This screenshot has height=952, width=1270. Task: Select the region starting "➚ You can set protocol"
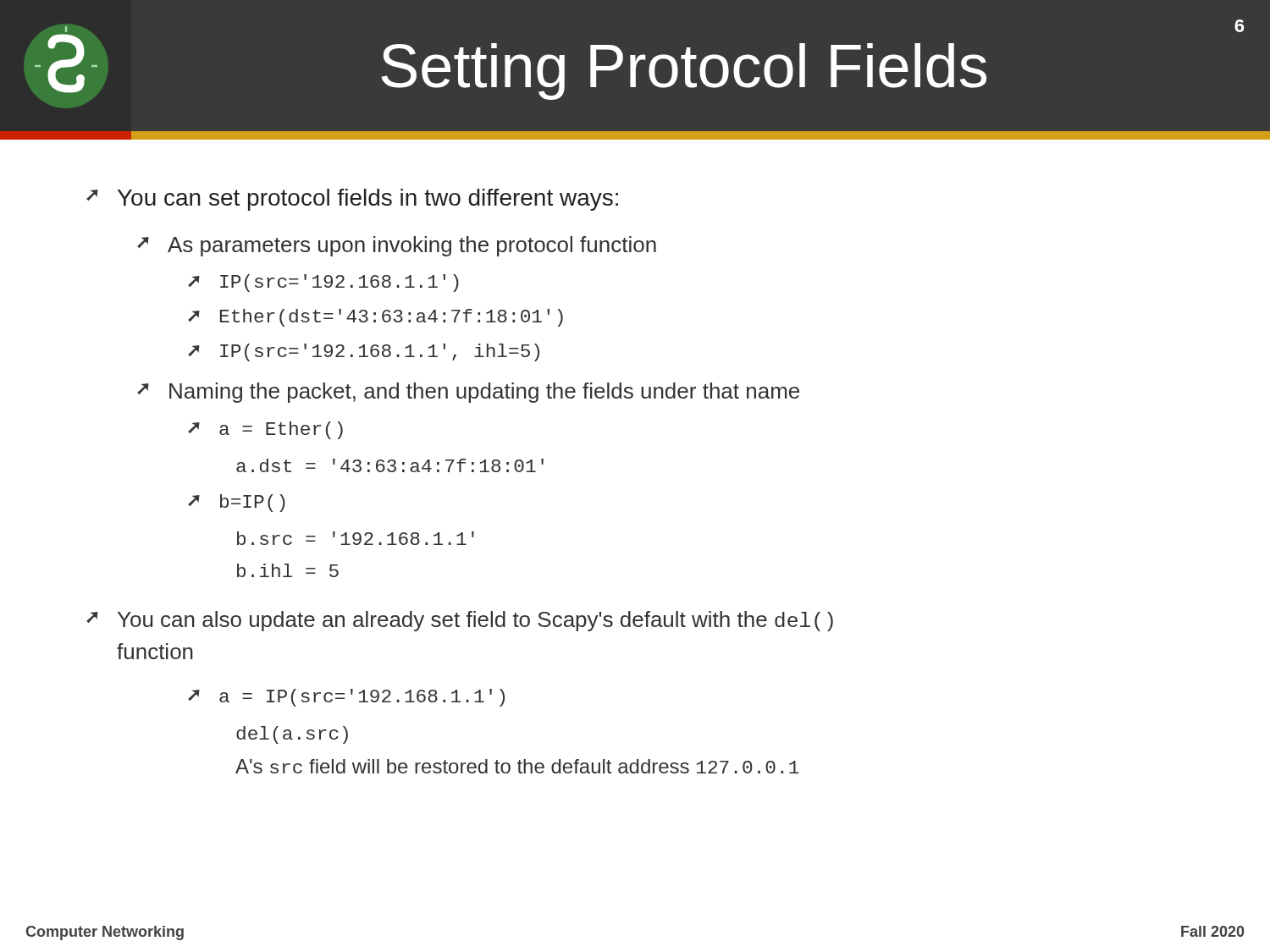click(x=352, y=198)
